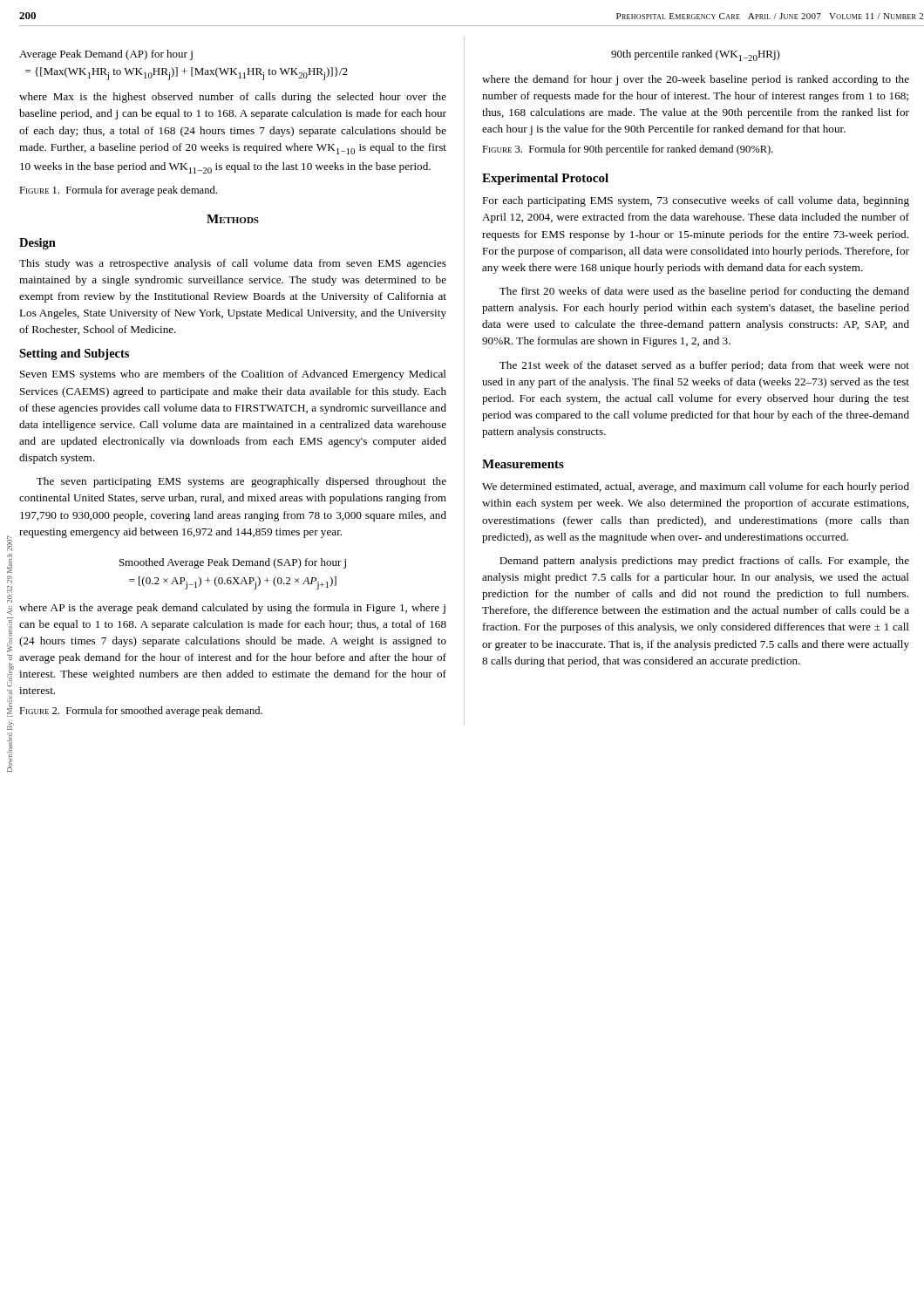Locate the region starting "For each participating EMS system, 73 consecutive"
This screenshot has width=924, height=1308.
pos(696,234)
